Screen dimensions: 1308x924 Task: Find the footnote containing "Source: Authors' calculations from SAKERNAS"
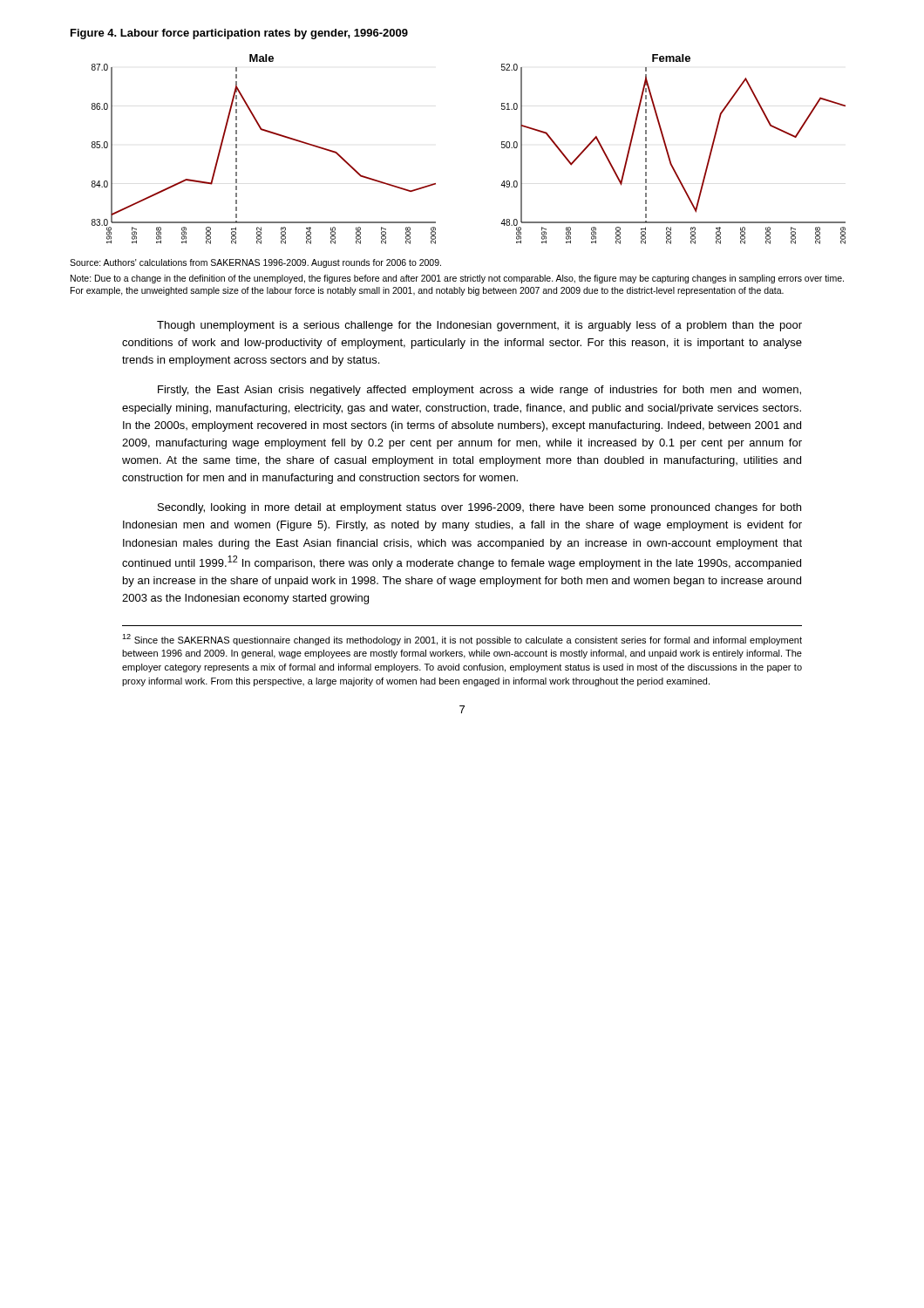(x=256, y=263)
